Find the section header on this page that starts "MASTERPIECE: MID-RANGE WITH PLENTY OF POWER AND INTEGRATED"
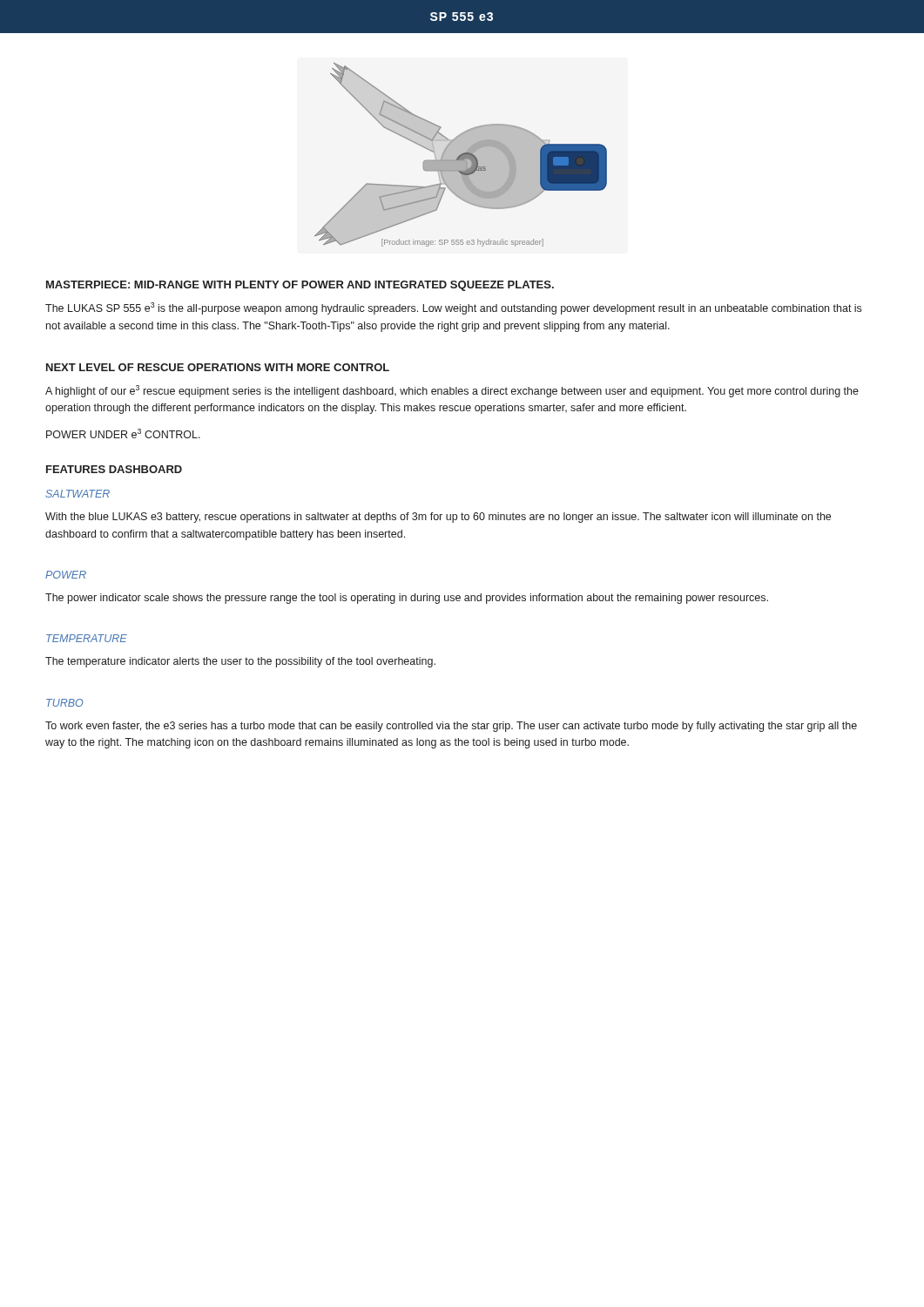924x1307 pixels. [x=300, y=285]
